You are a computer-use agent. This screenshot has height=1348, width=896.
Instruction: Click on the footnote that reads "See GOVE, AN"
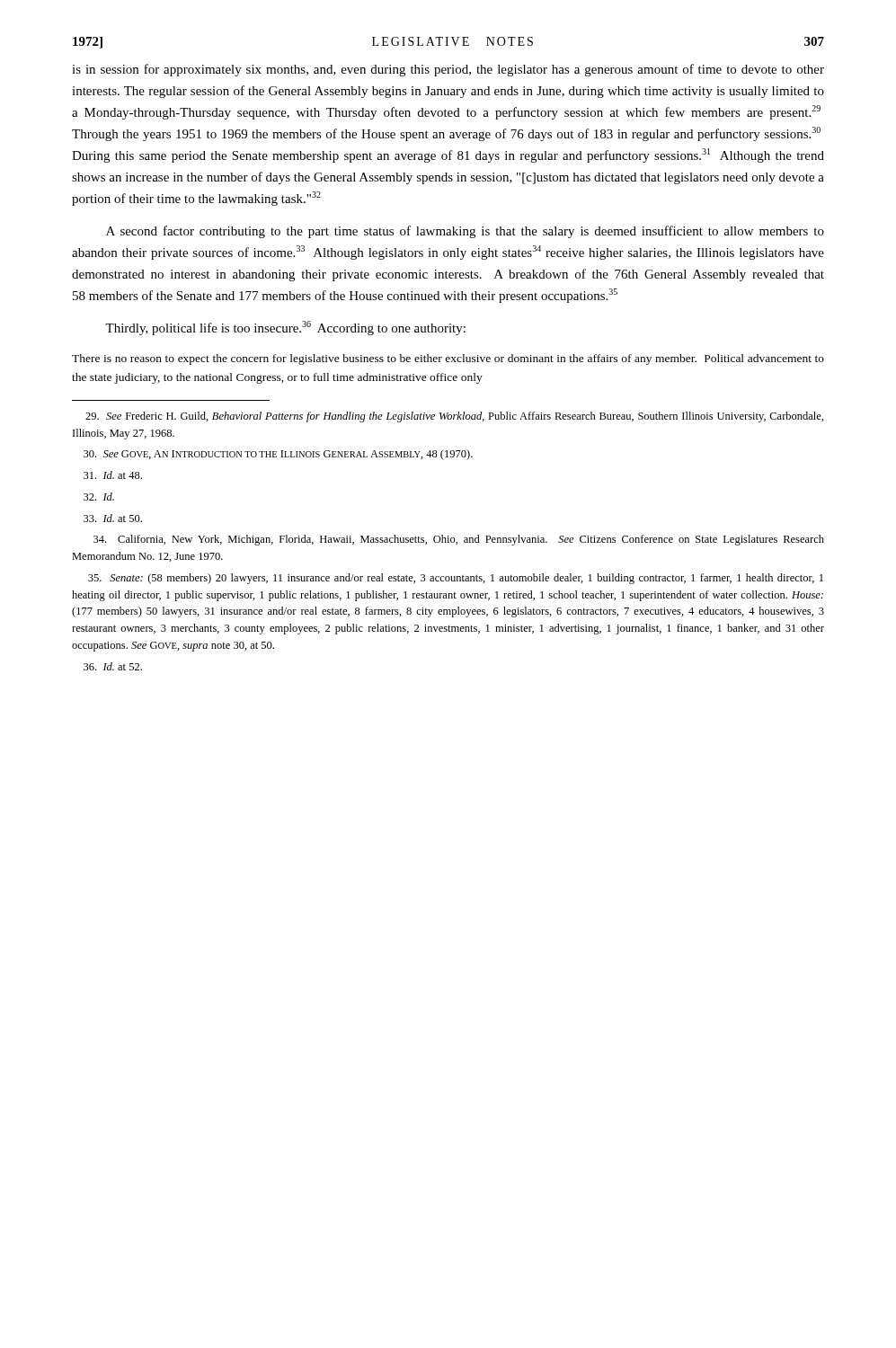(272, 454)
